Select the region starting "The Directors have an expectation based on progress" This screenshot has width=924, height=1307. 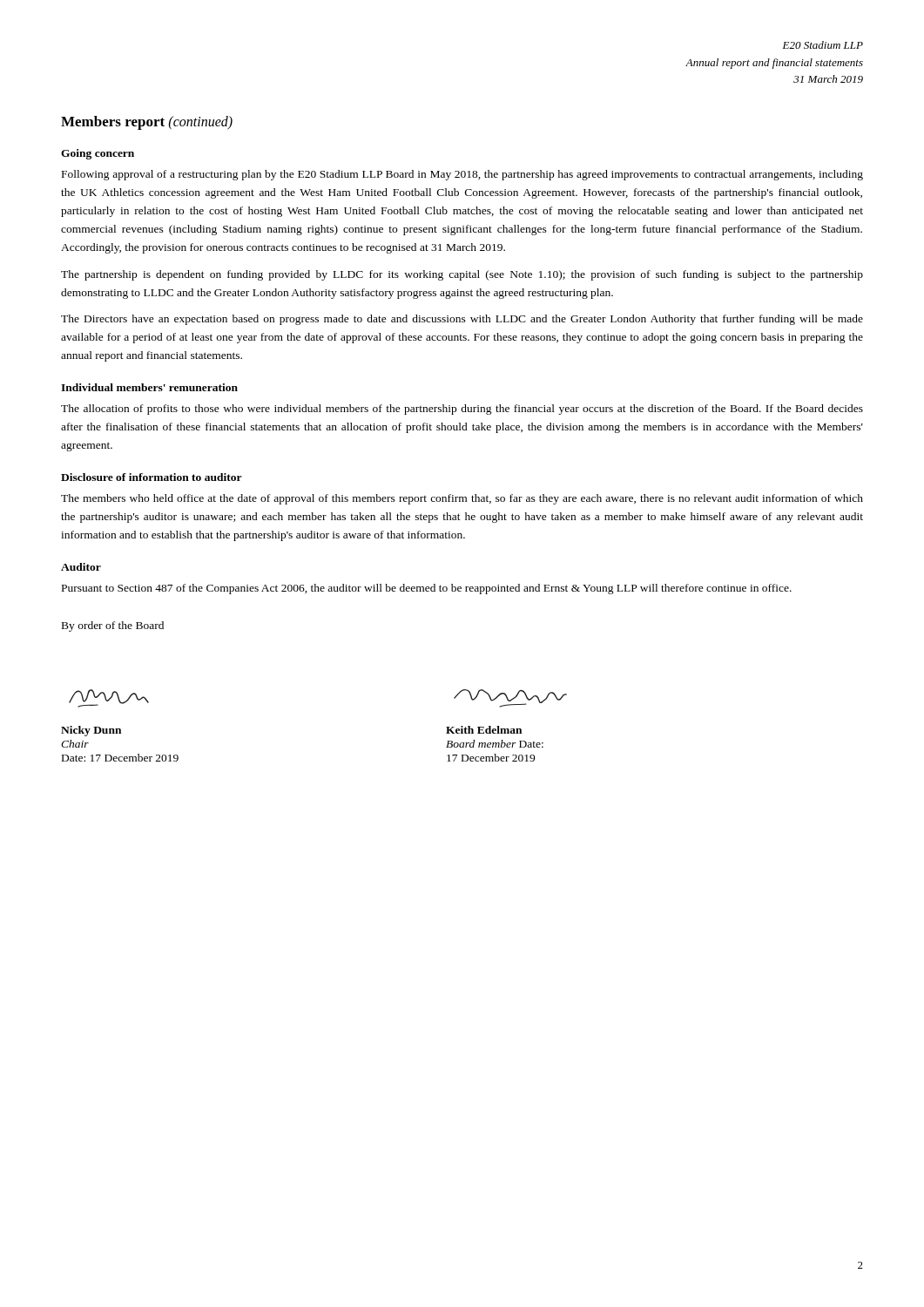tap(462, 337)
